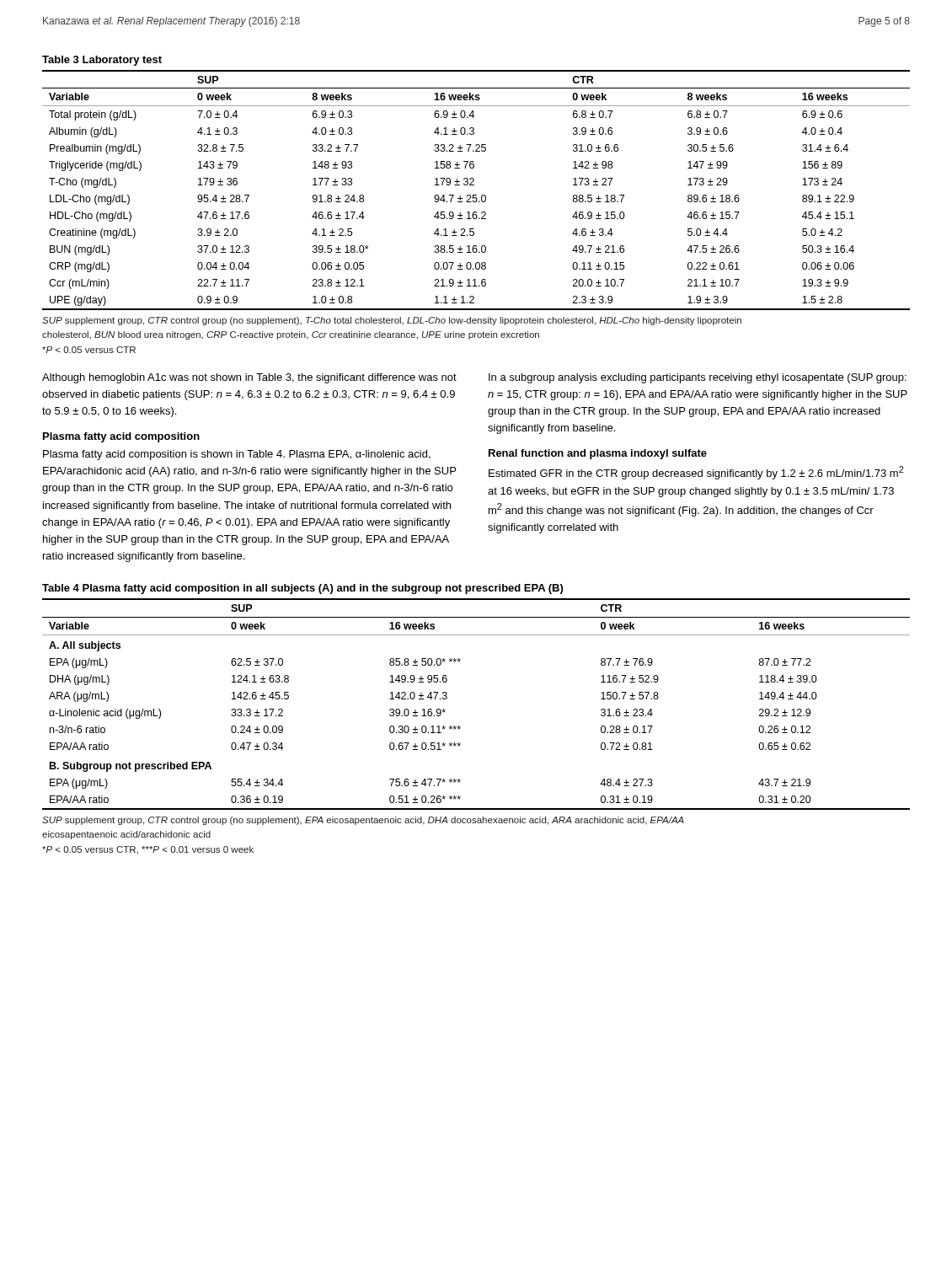Where is the section header that starts "Renal function and plasma indoxyl"?

[x=597, y=453]
